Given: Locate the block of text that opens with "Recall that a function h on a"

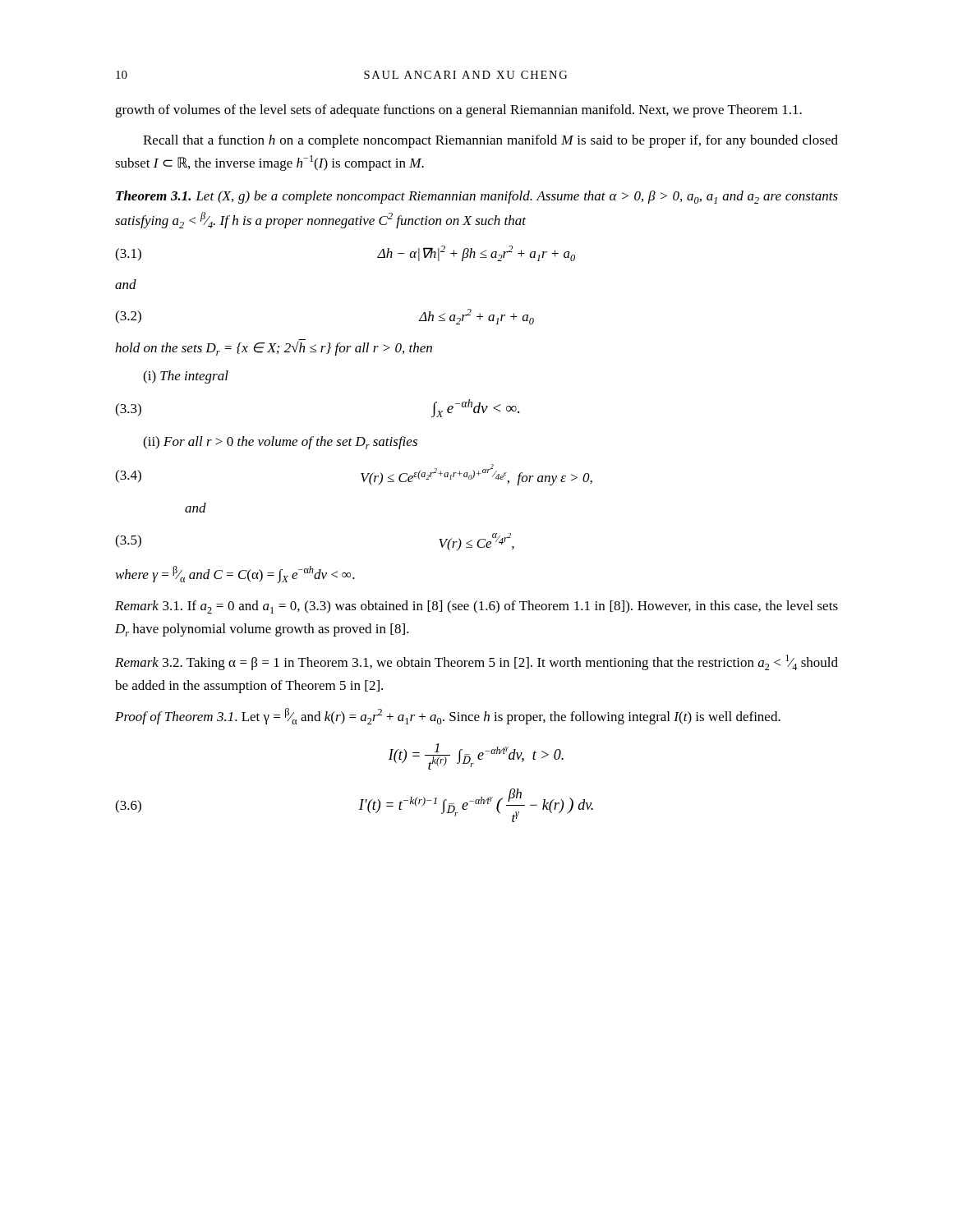Looking at the screenshot, I should pyautogui.click(x=476, y=152).
